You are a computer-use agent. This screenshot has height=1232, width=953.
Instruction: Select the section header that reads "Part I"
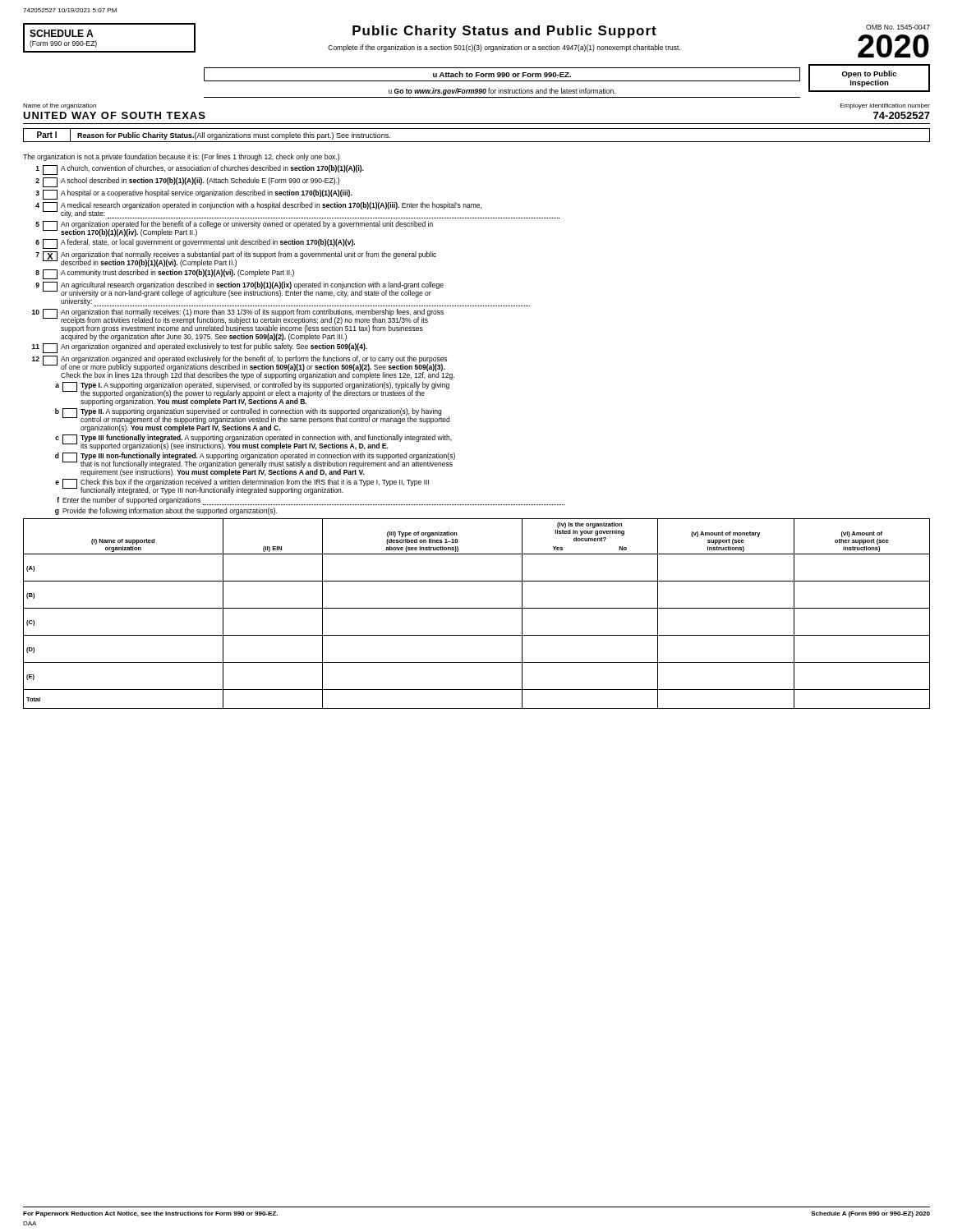point(47,135)
